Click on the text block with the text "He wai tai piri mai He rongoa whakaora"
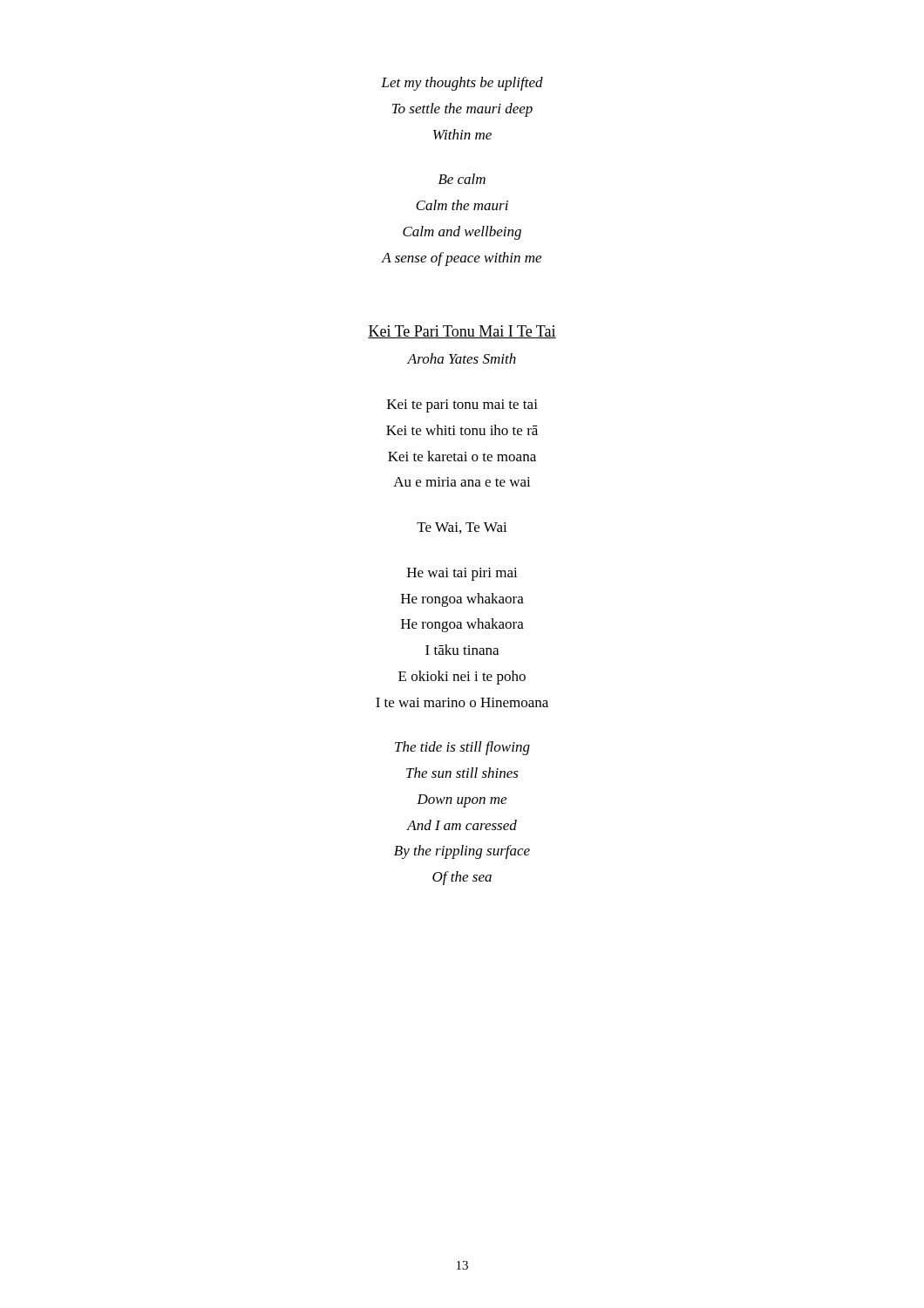Image resolution: width=924 pixels, height=1308 pixels. point(462,637)
